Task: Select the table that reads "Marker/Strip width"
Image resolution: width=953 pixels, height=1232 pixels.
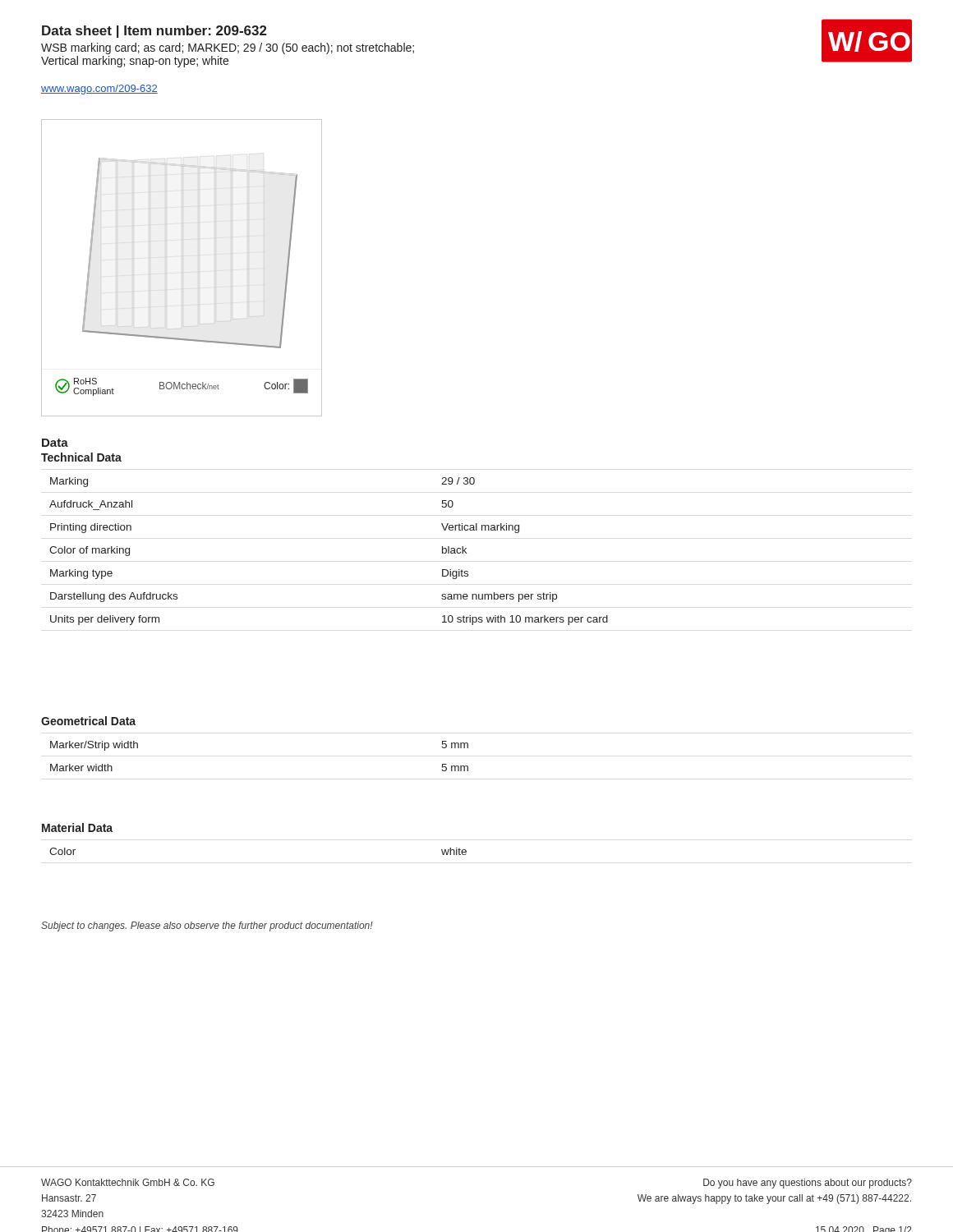Action: coord(476,756)
